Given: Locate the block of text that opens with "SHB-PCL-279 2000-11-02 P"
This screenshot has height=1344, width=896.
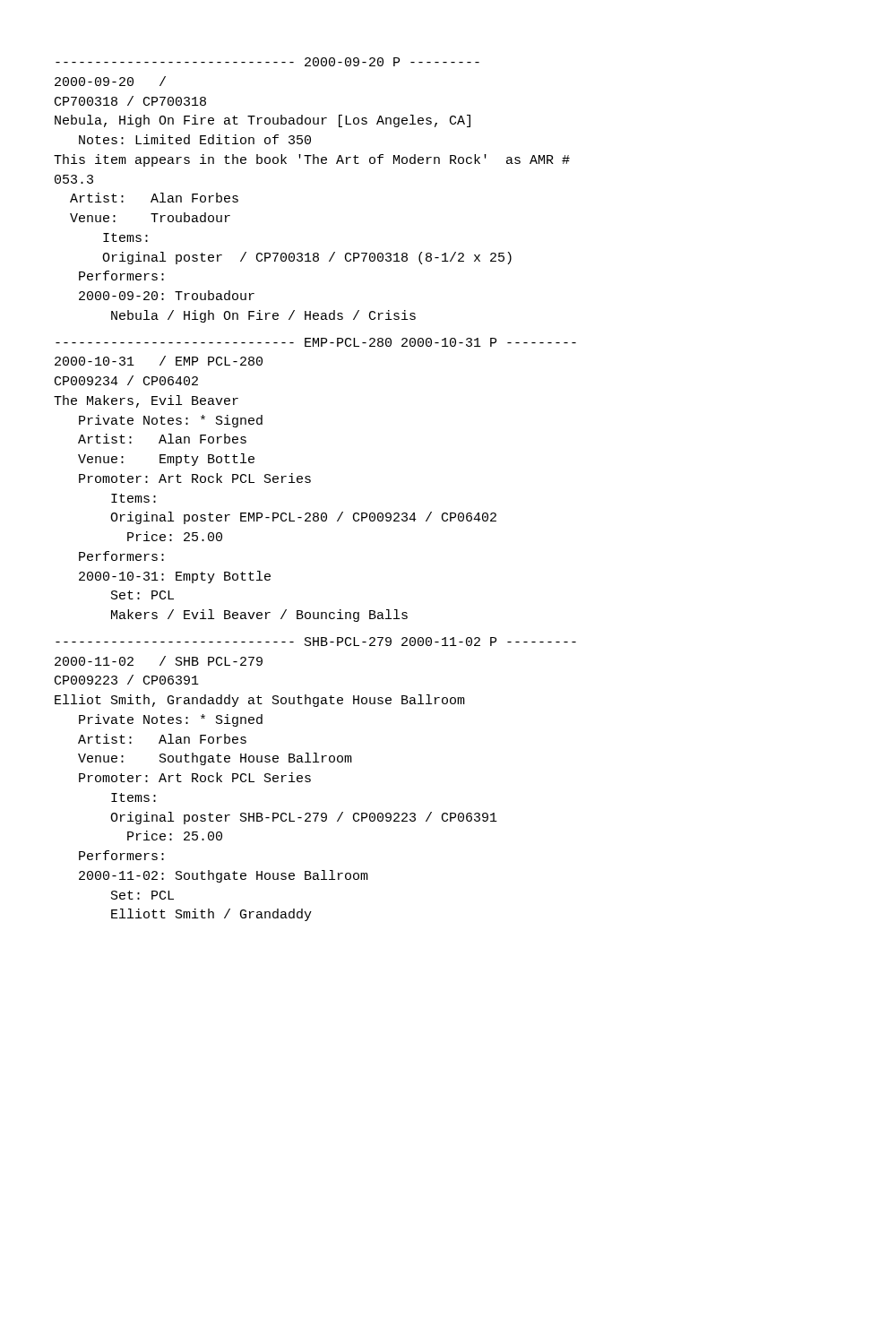Looking at the screenshot, I should [x=316, y=642].
